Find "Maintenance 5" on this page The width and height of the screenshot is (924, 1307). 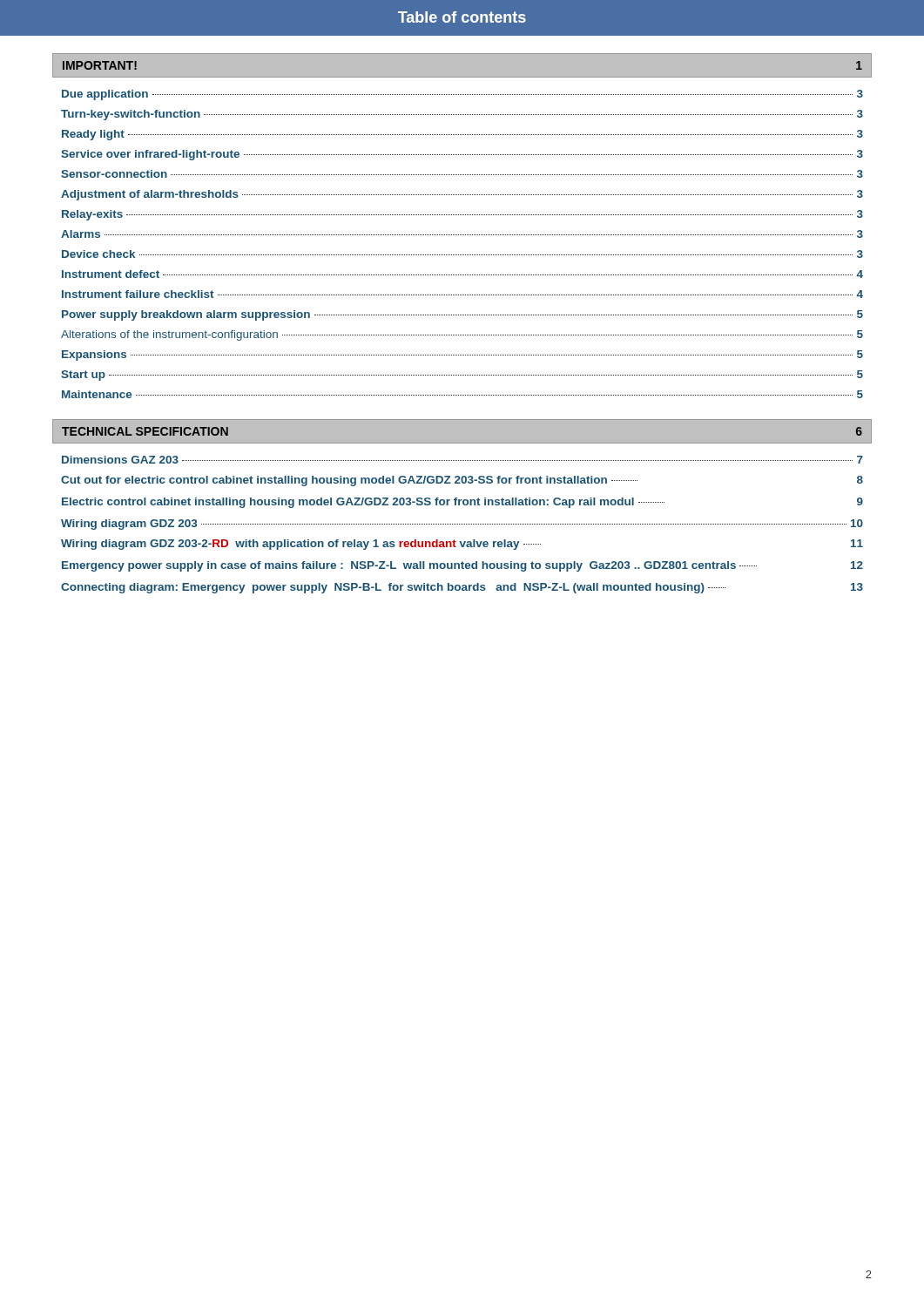pos(462,394)
